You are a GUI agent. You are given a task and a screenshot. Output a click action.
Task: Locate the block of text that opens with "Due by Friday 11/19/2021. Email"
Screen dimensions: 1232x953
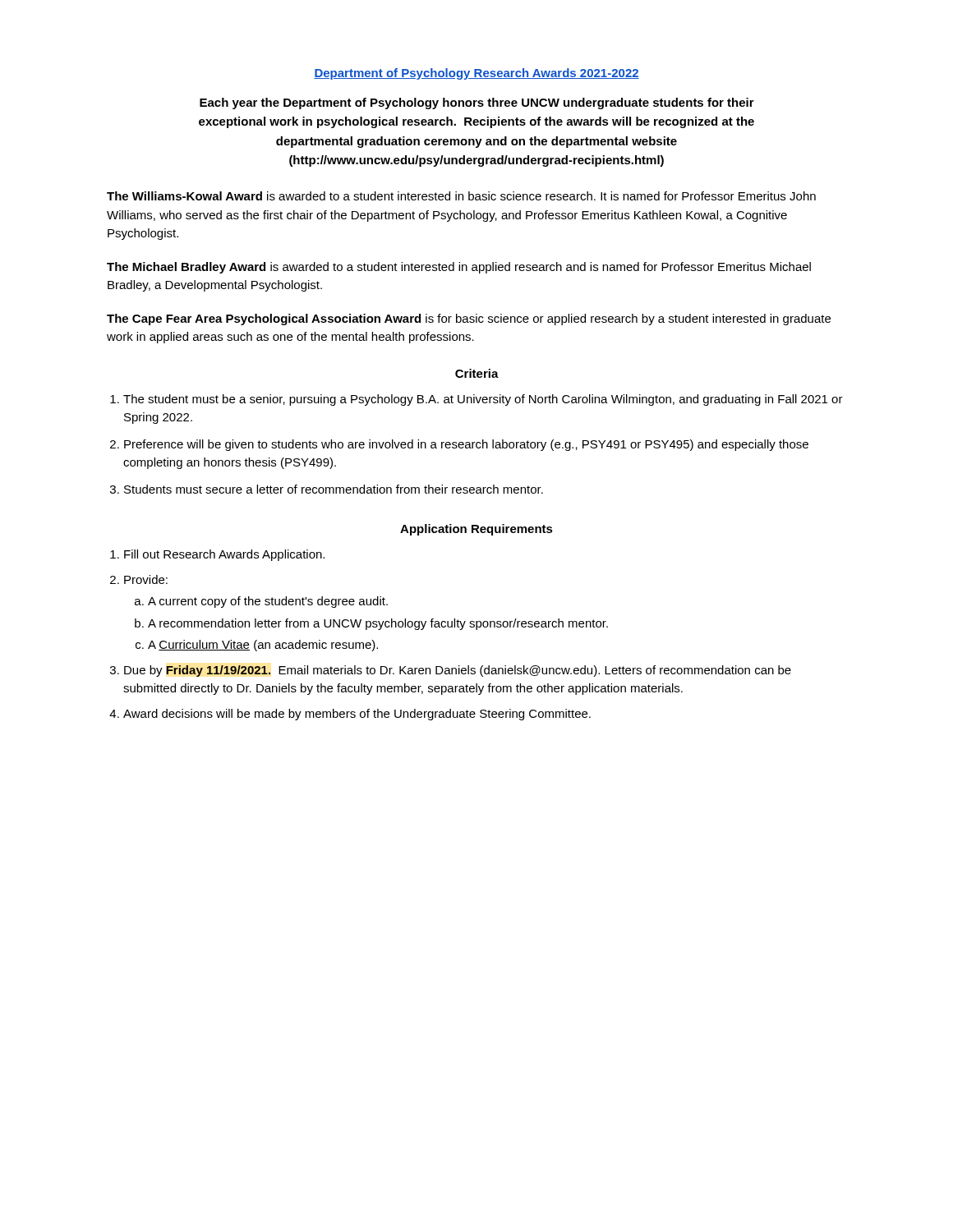pos(457,679)
